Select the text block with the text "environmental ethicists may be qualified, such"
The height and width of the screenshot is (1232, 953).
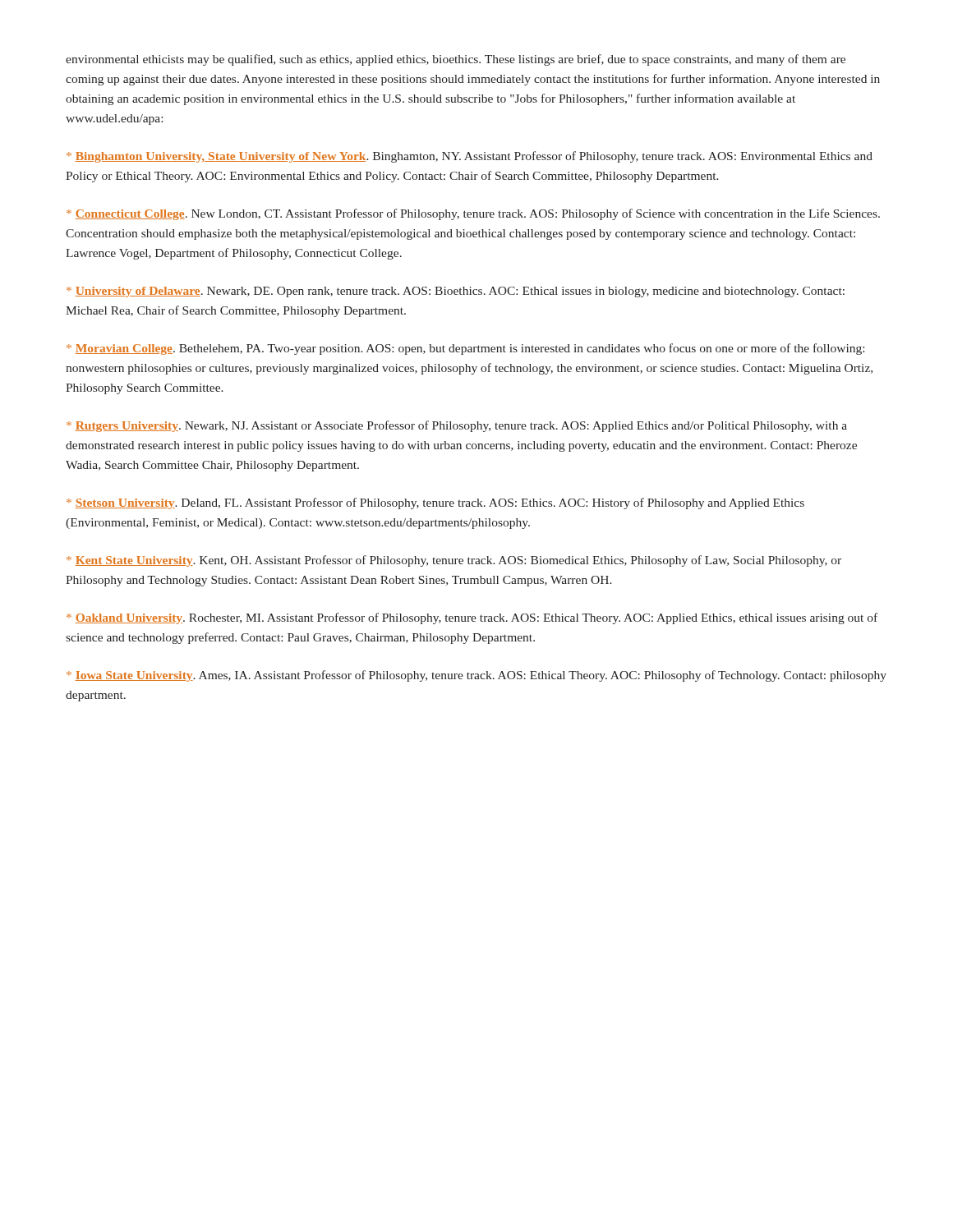click(x=473, y=88)
